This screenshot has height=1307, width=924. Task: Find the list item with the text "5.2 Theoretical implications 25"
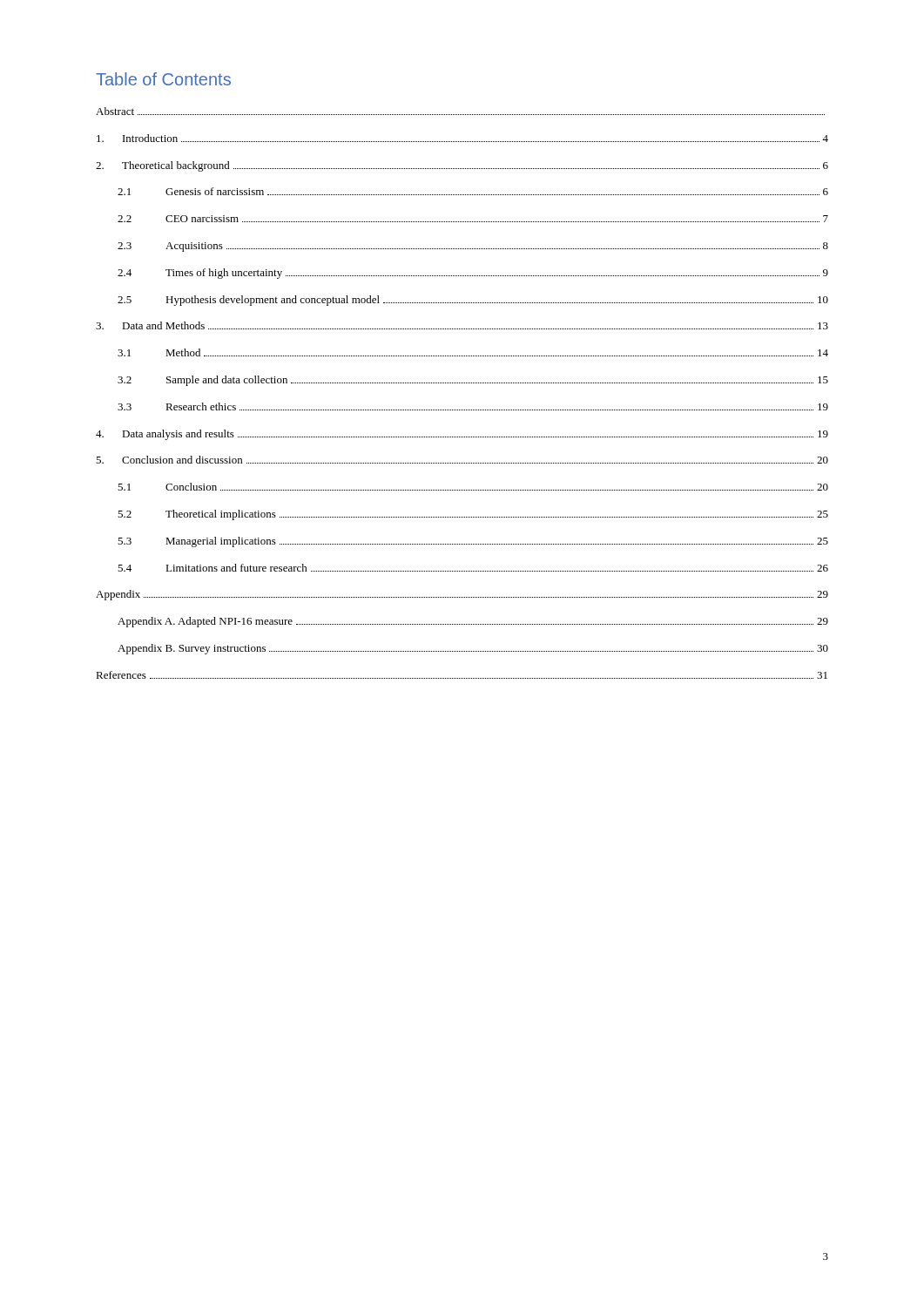(x=462, y=514)
